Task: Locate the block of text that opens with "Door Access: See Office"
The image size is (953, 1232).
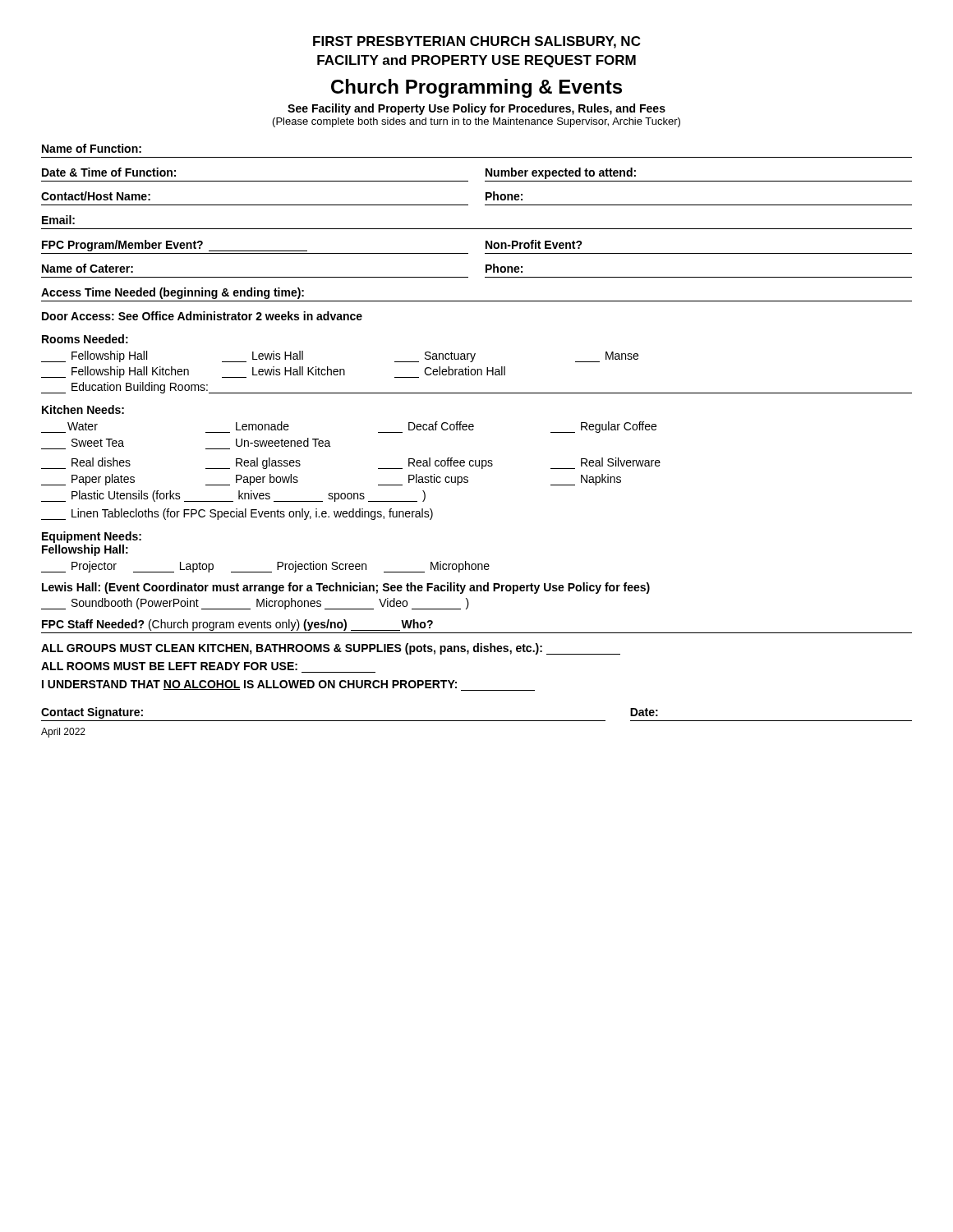Action: (x=202, y=316)
